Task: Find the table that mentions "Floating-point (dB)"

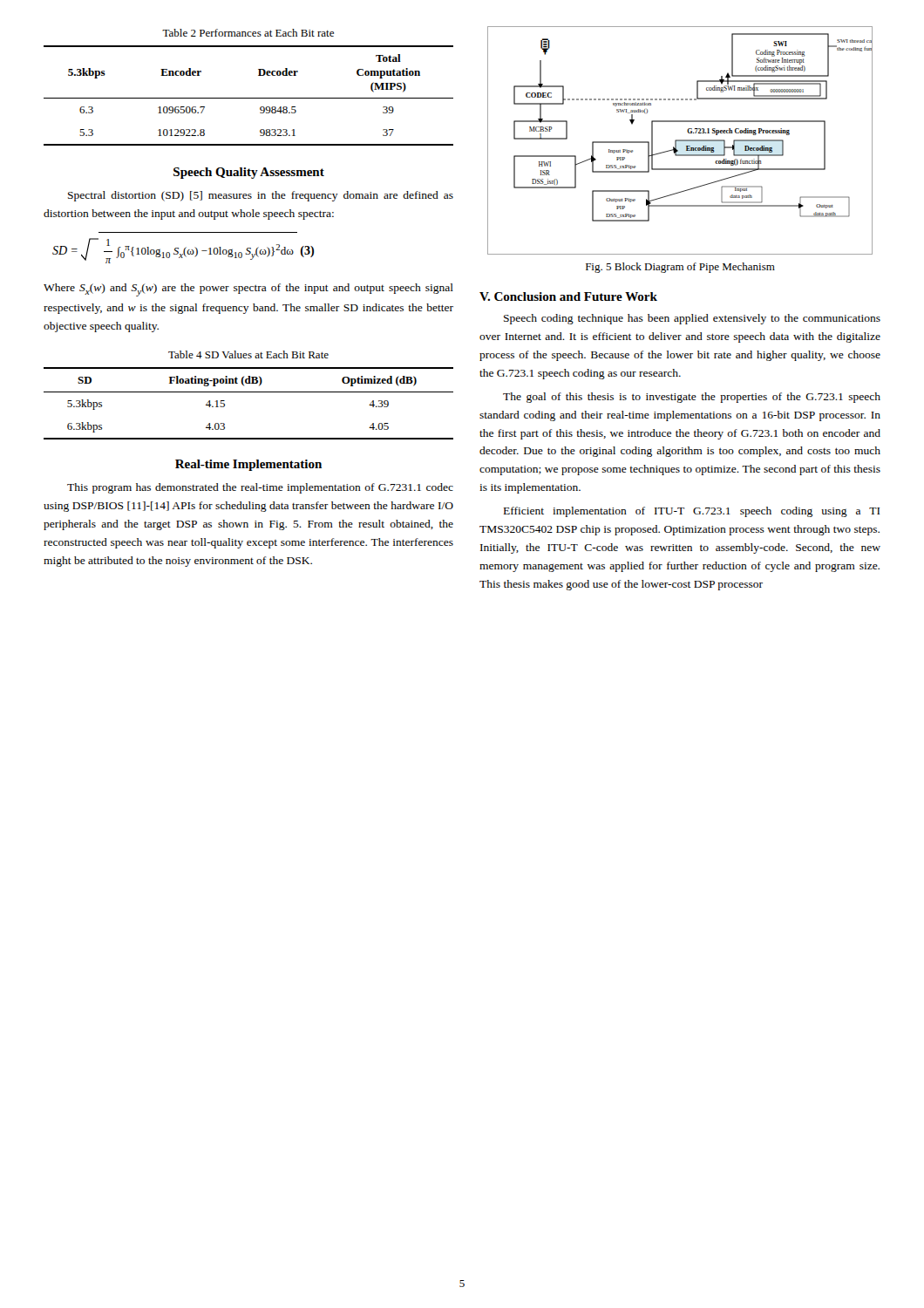Action: click(x=248, y=403)
